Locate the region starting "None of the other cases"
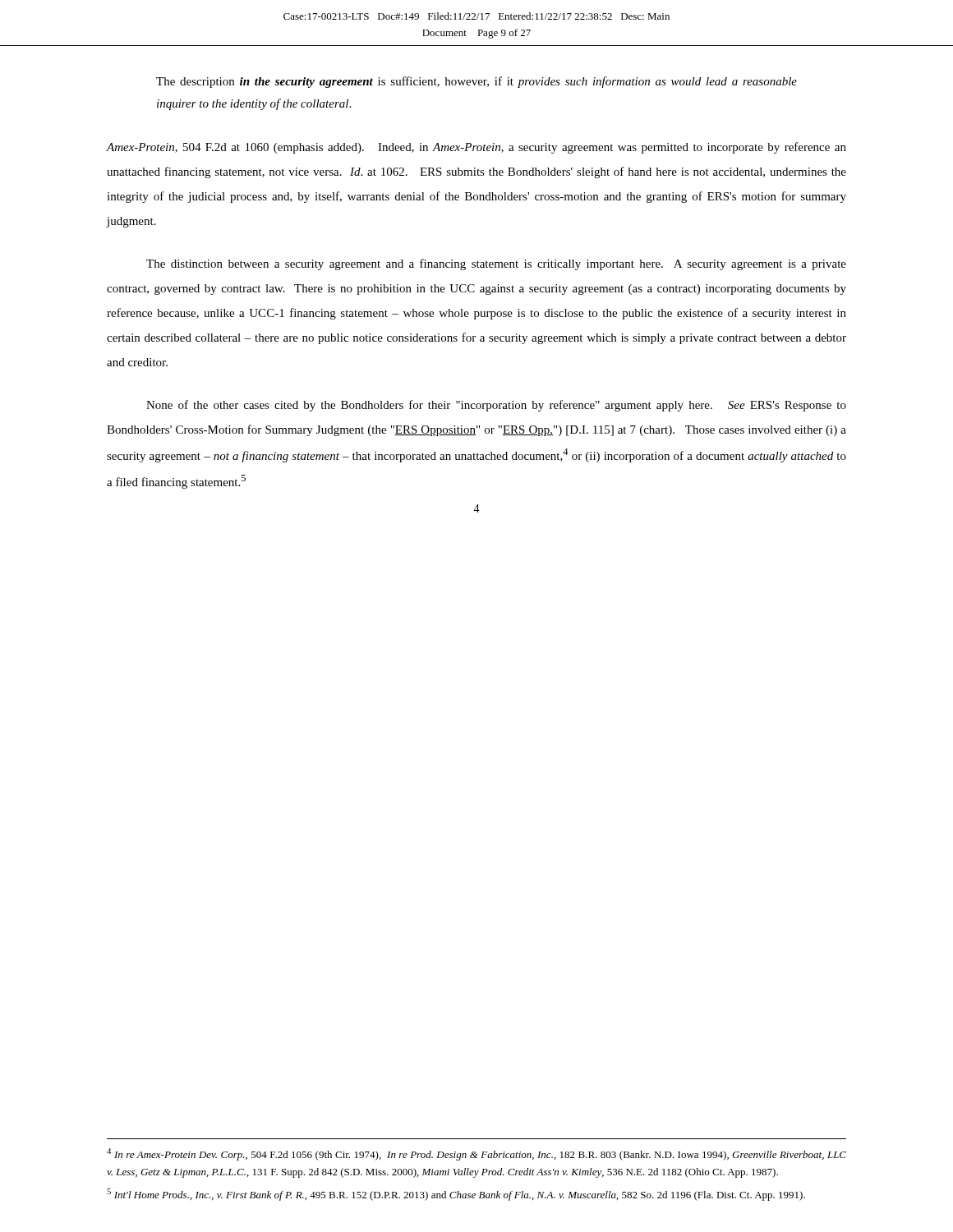 [476, 444]
